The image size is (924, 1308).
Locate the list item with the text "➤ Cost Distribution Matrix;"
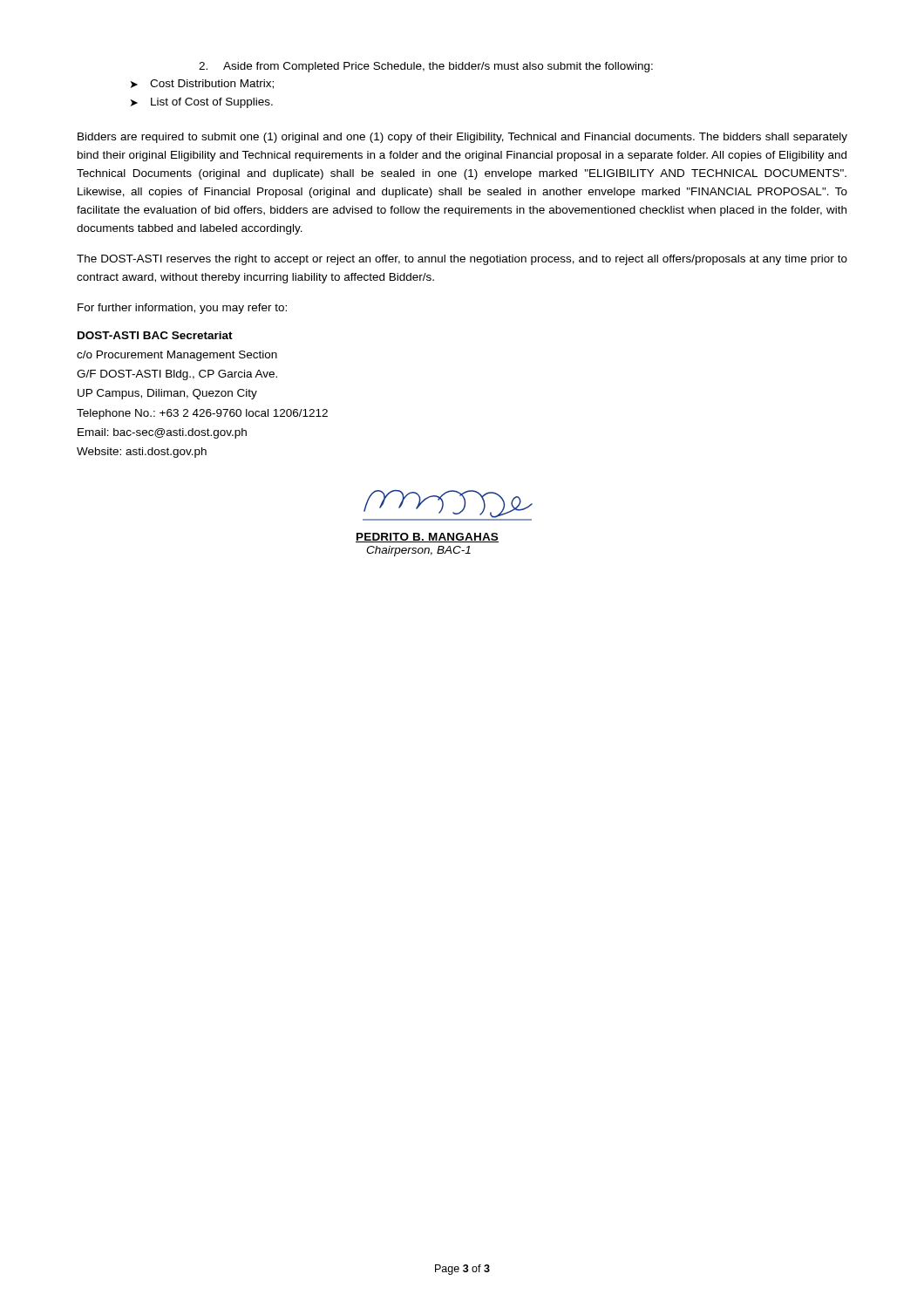point(202,85)
